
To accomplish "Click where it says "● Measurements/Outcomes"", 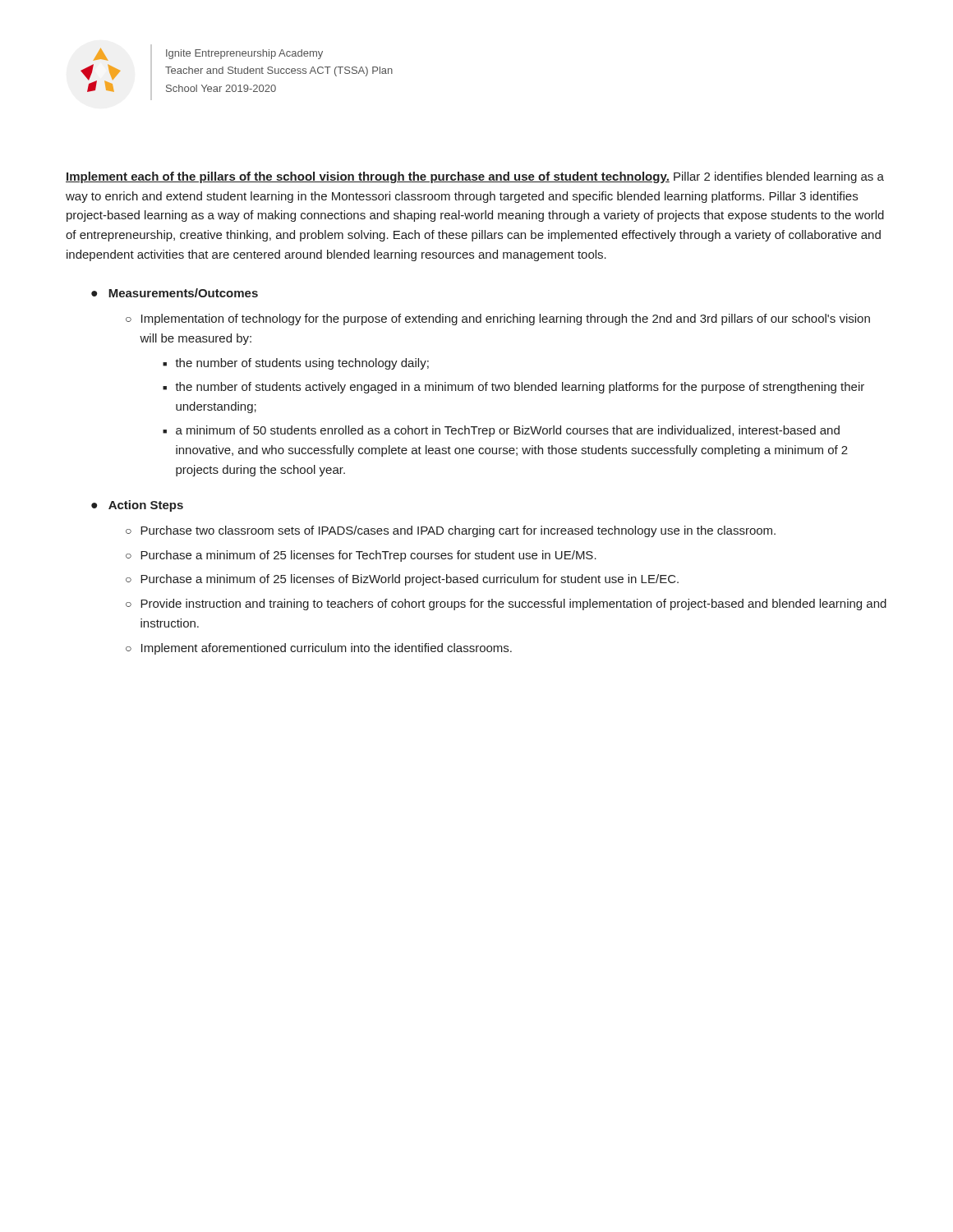I will tap(174, 294).
